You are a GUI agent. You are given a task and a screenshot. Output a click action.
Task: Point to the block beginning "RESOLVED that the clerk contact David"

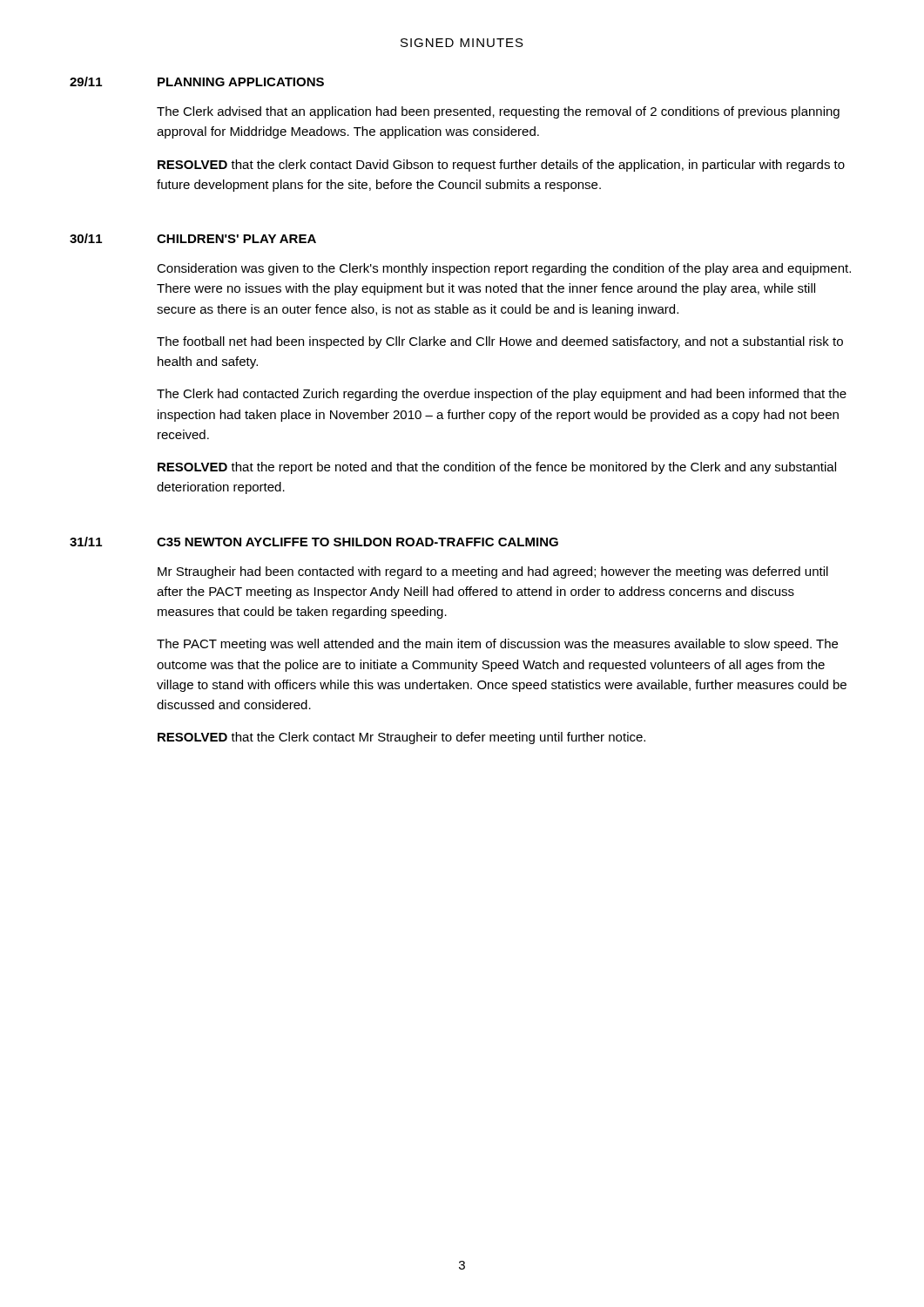[501, 174]
